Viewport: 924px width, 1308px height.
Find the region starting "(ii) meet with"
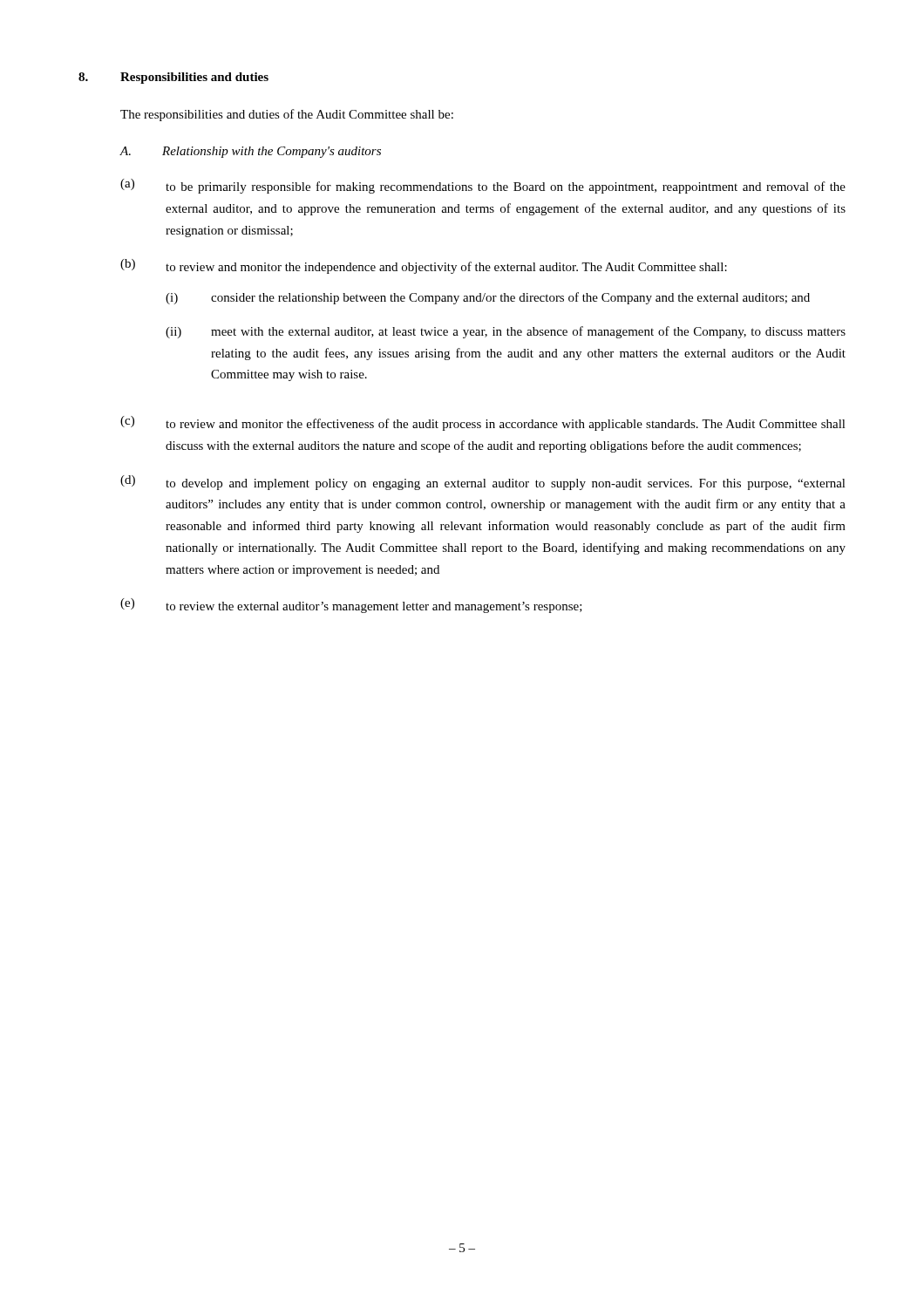(506, 353)
